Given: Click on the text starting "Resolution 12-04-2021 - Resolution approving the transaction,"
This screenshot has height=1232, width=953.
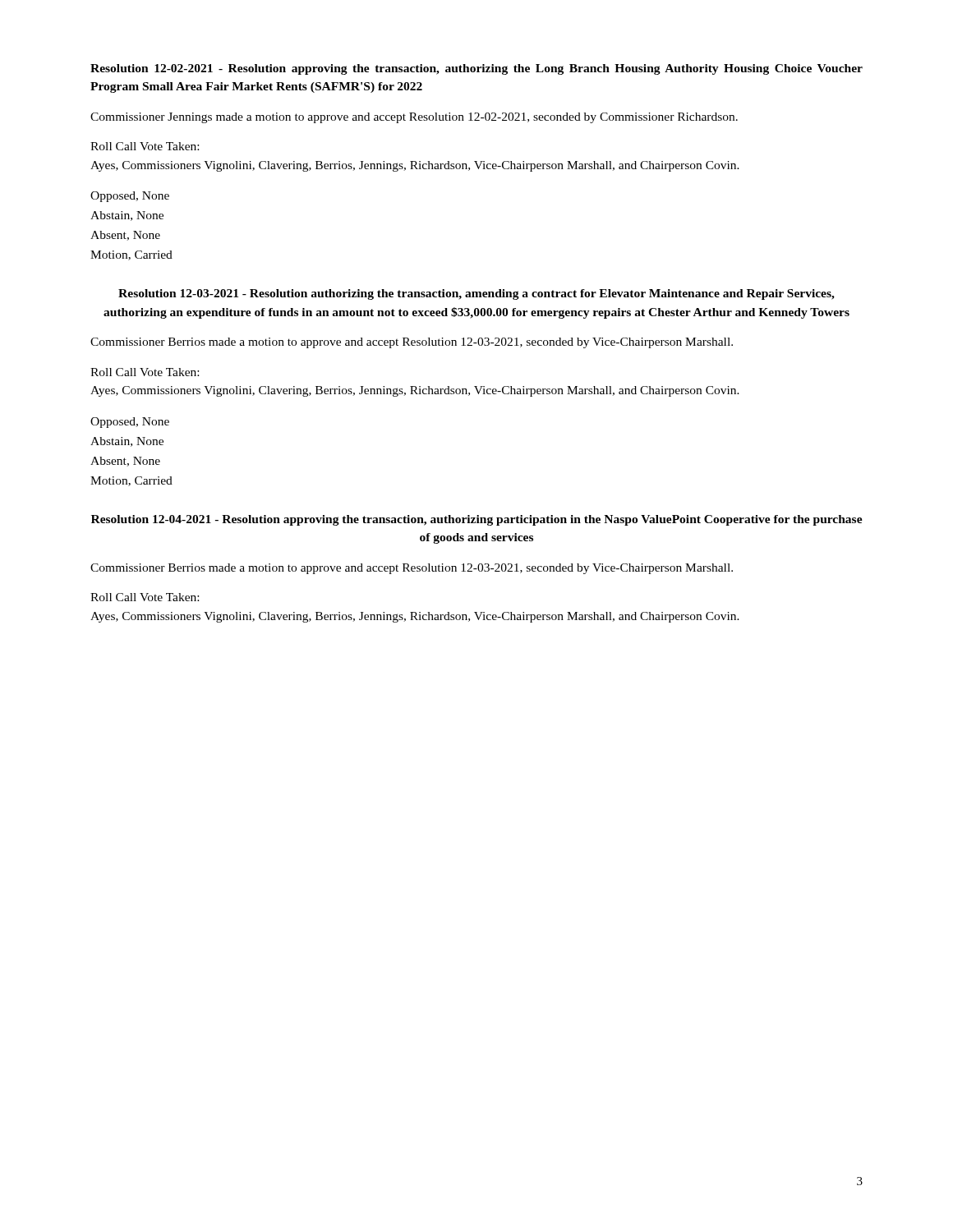Looking at the screenshot, I should click(x=476, y=528).
